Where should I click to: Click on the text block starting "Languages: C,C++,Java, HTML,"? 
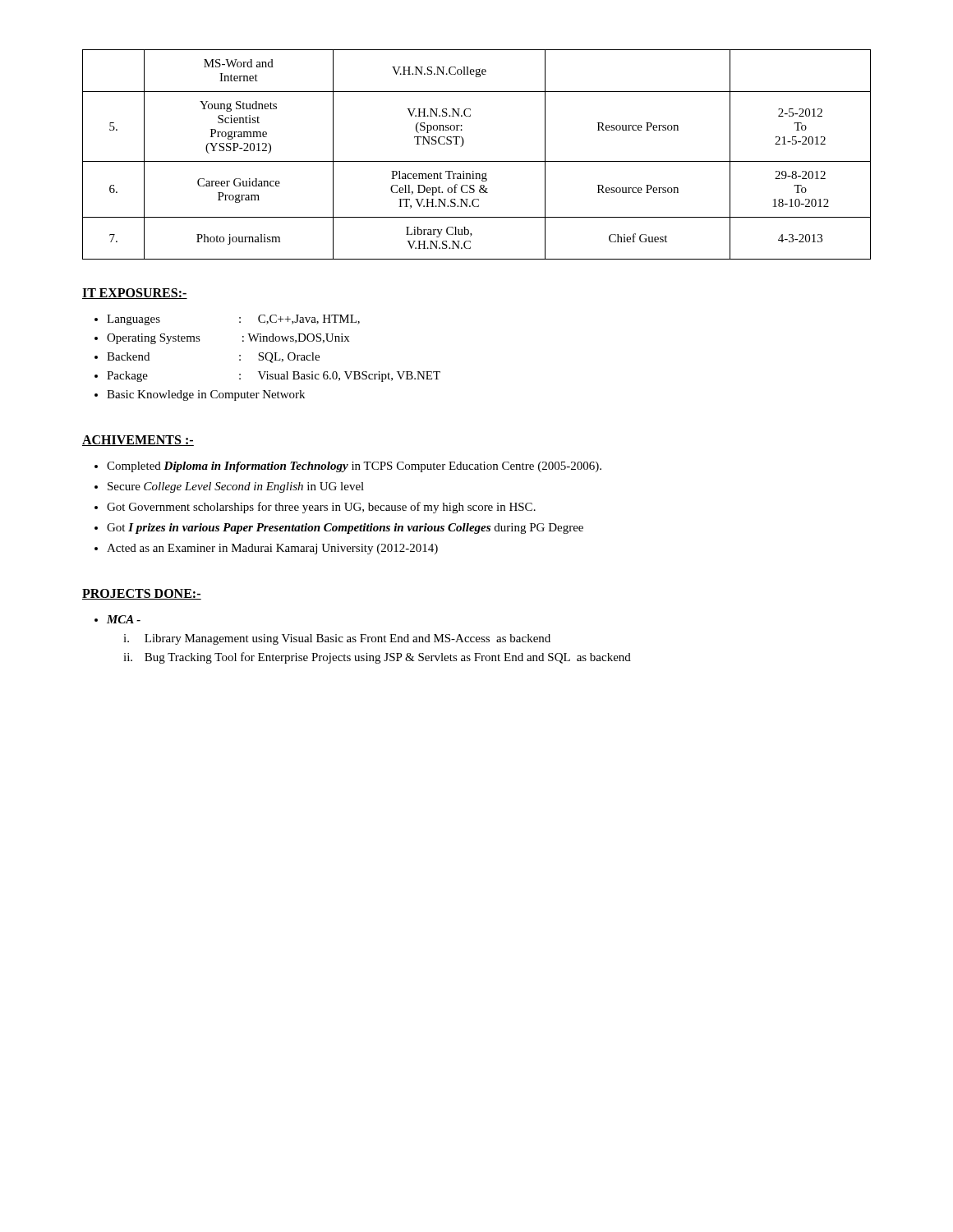[234, 319]
